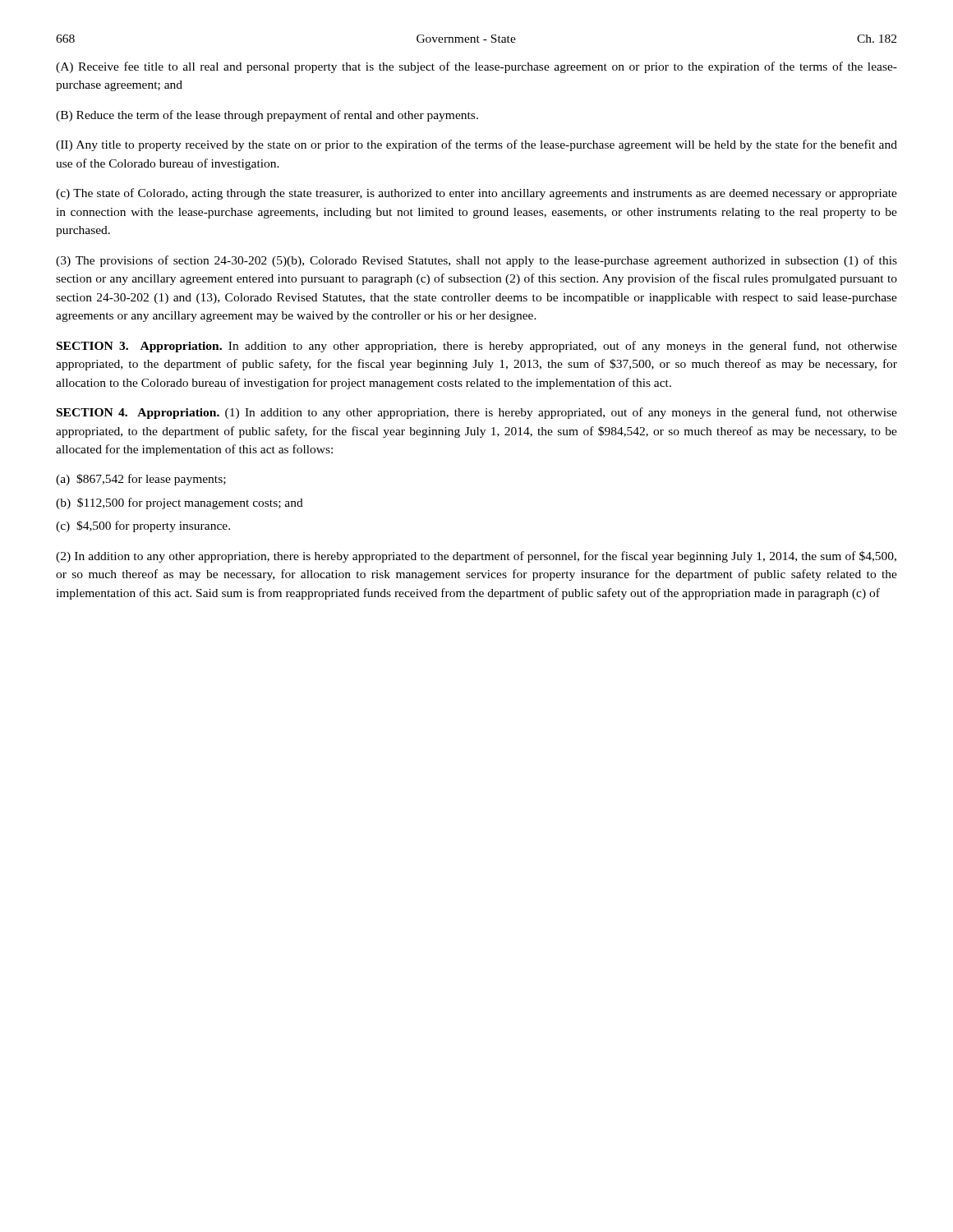Image resolution: width=953 pixels, height=1232 pixels.
Task: Point to the text block starting "SECTION 3. Appropriation. In addition to"
Action: [476, 364]
